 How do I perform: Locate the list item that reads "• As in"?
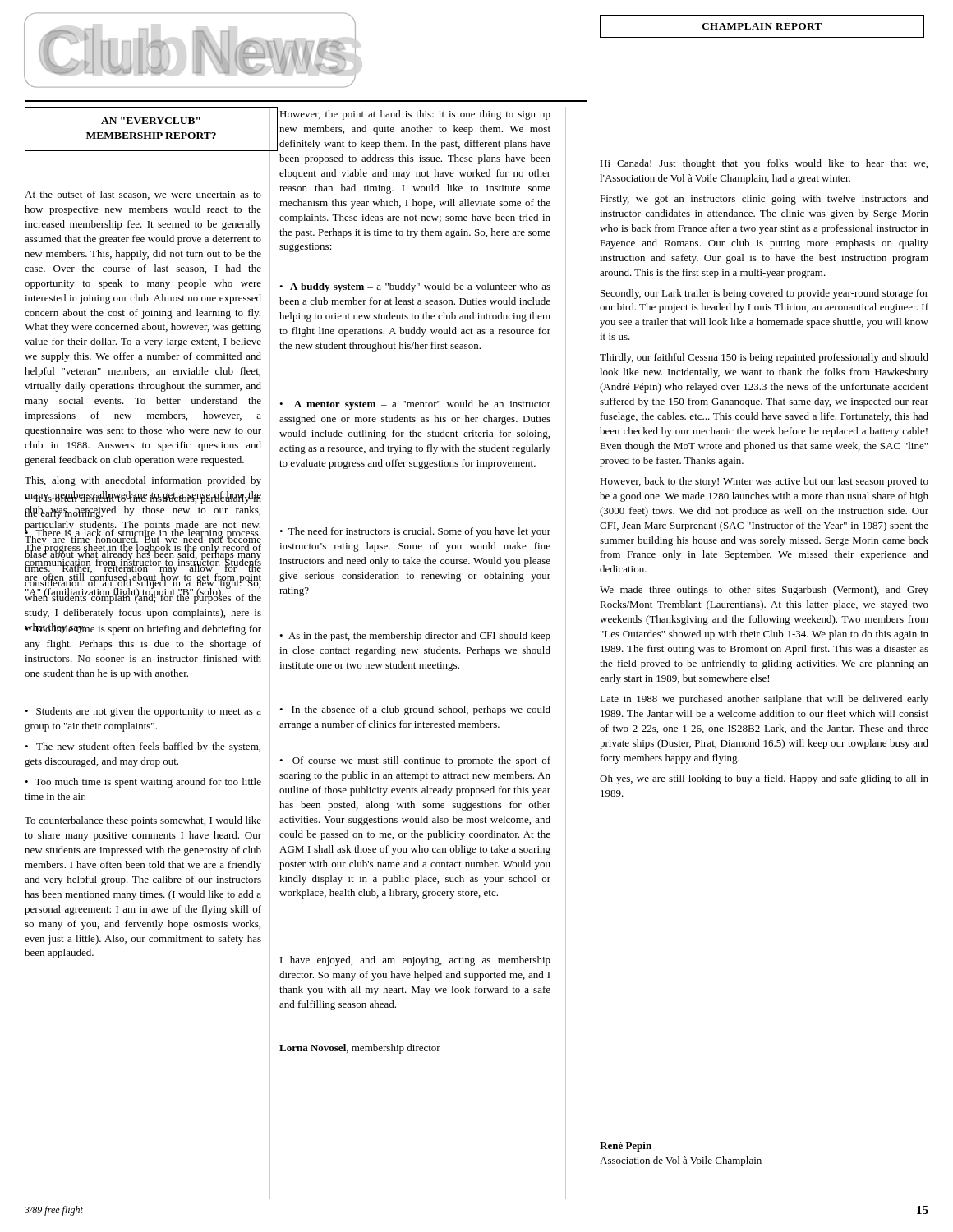click(415, 650)
